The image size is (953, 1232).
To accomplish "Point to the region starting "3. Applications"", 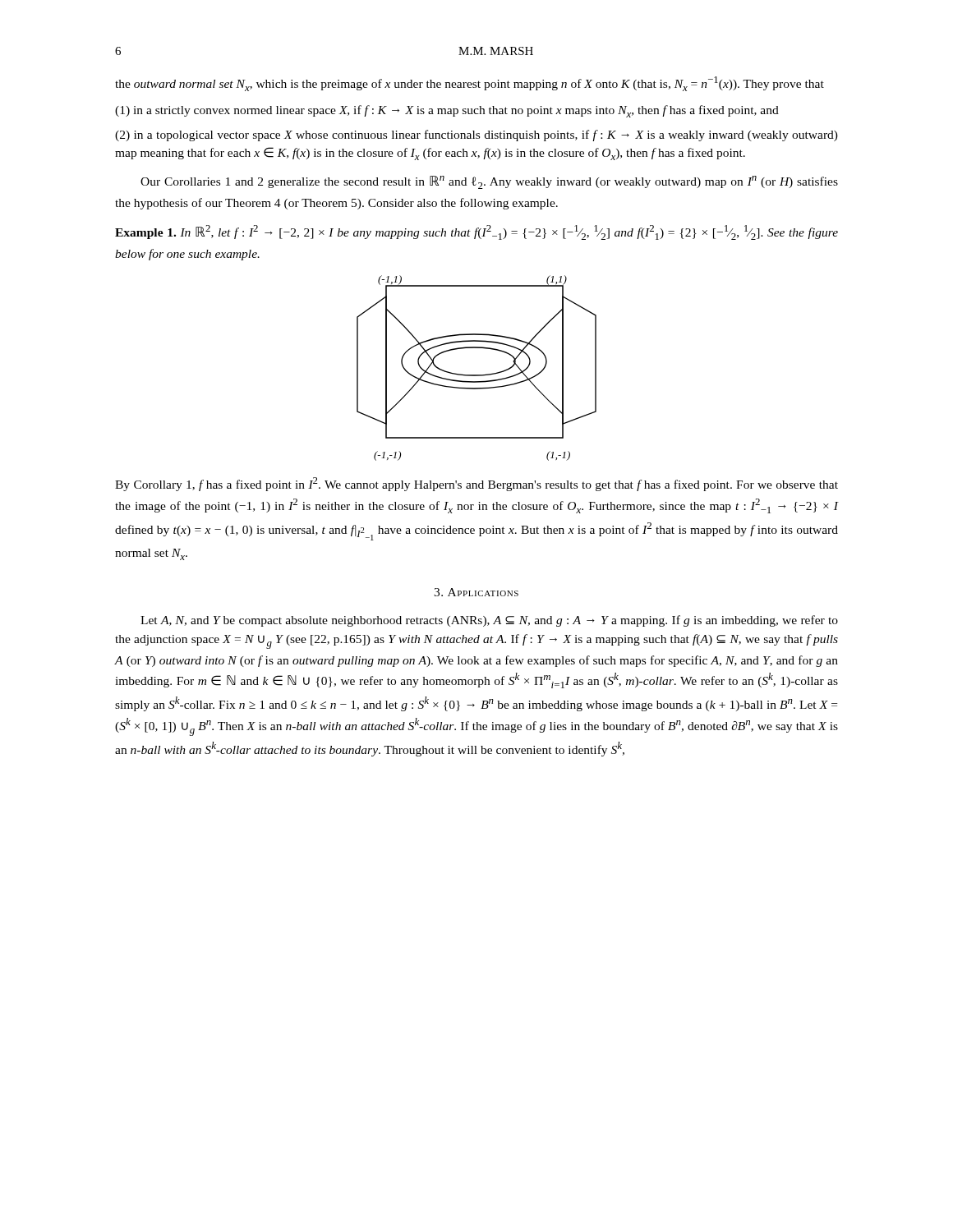I will [476, 592].
